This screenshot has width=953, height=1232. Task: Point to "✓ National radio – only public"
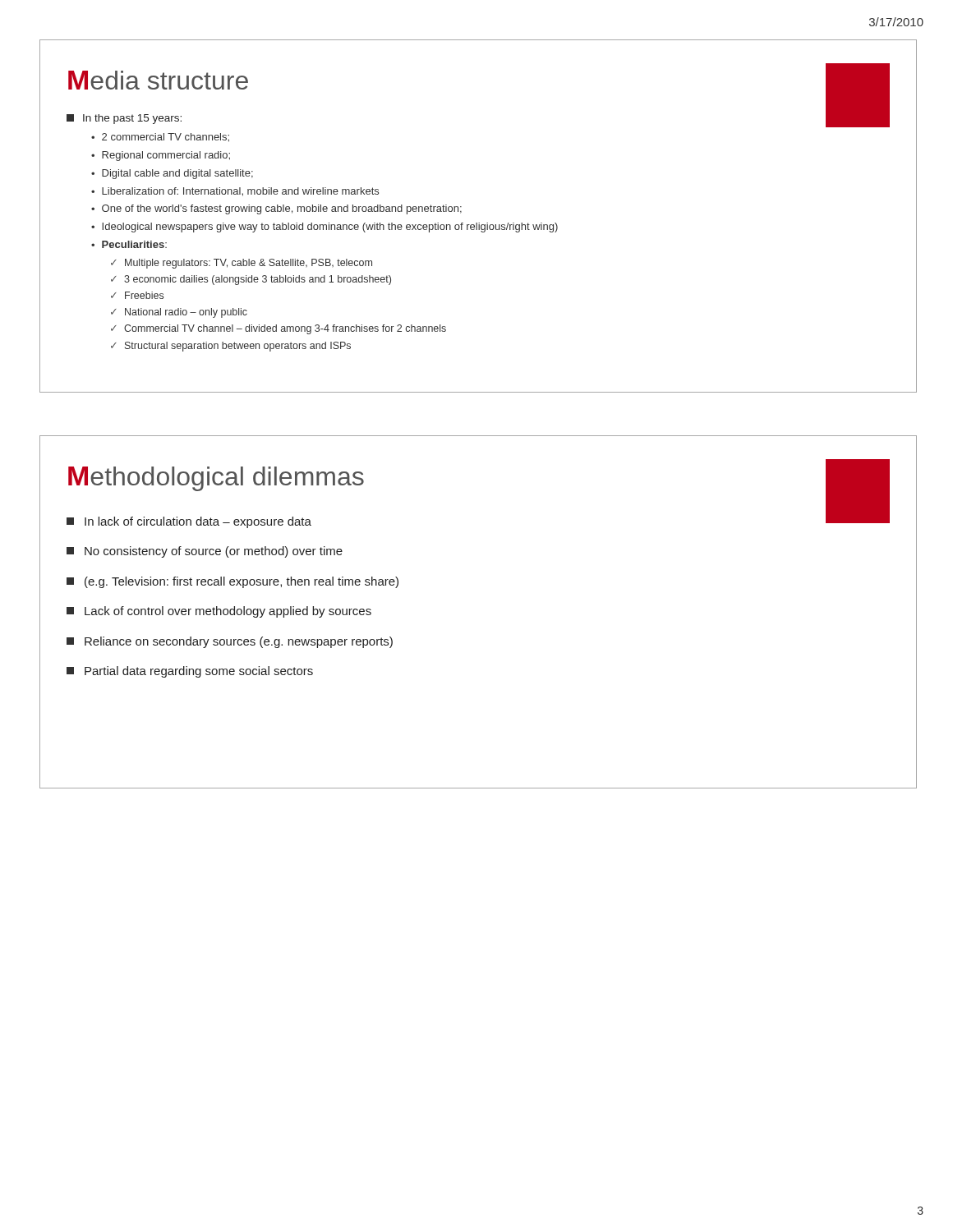pyautogui.click(x=178, y=312)
